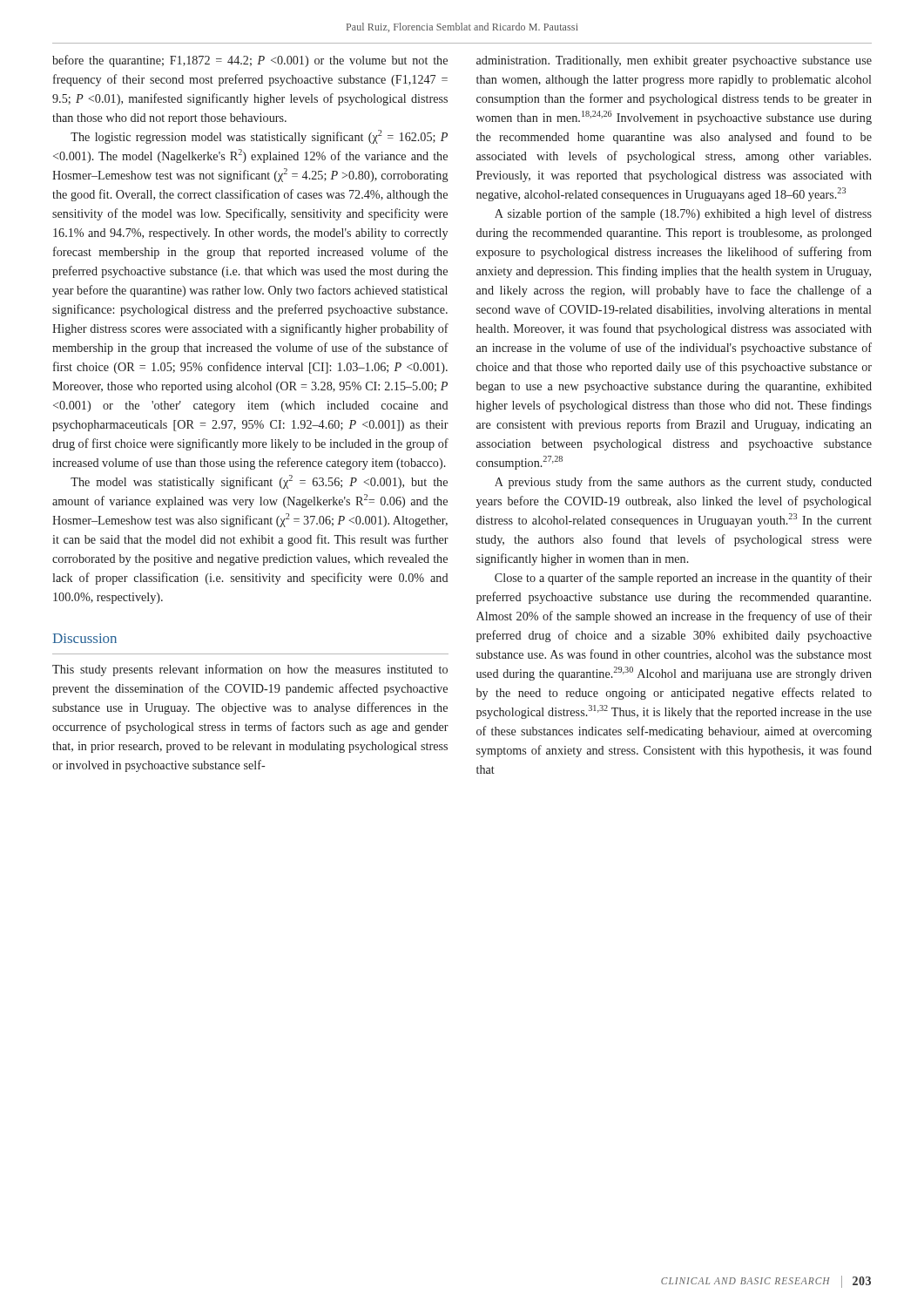Point to the block beginning "before the quarantine; F1,1872 ="
The width and height of the screenshot is (924, 1307).
click(x=250, y=329)
